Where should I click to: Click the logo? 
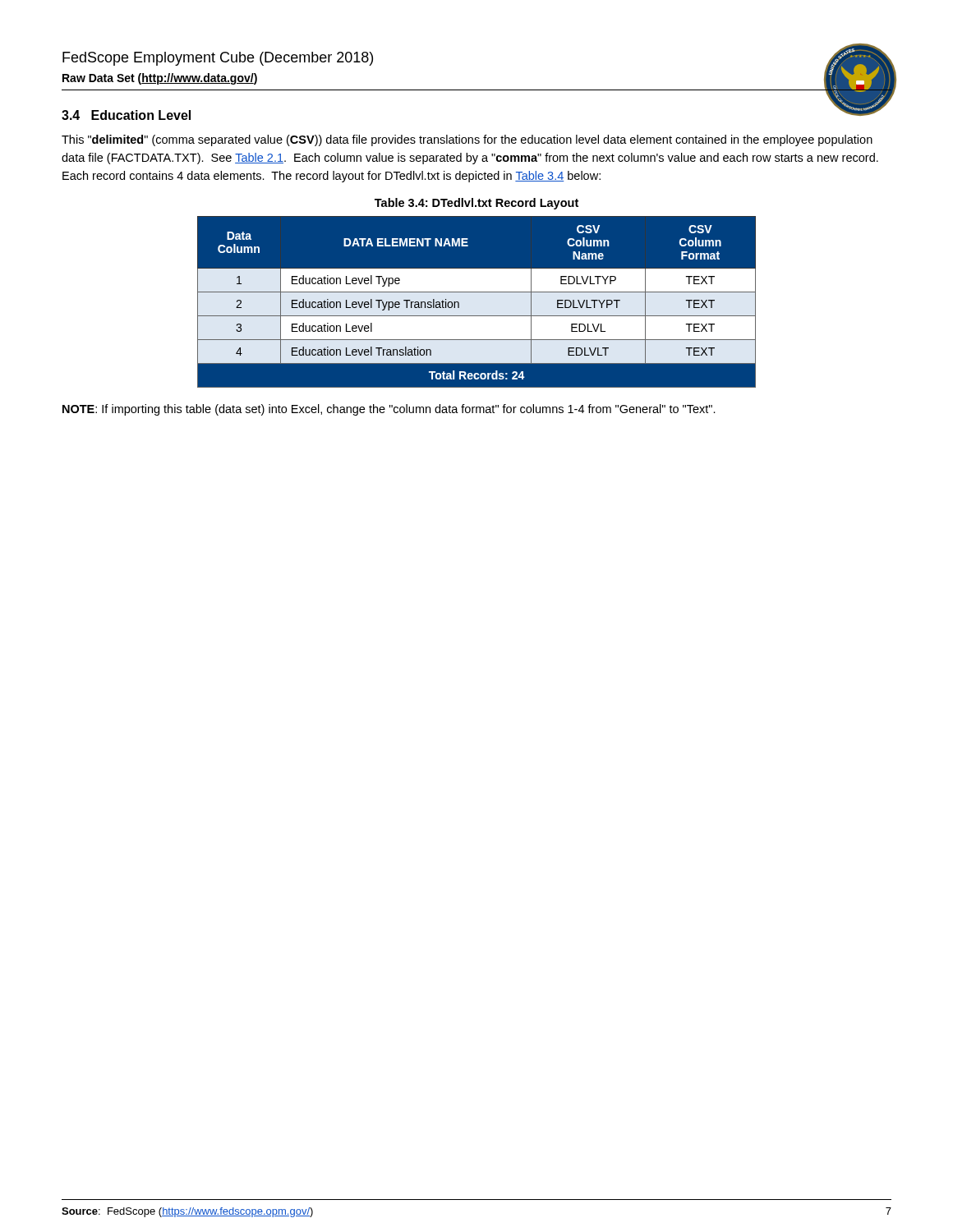860,80
